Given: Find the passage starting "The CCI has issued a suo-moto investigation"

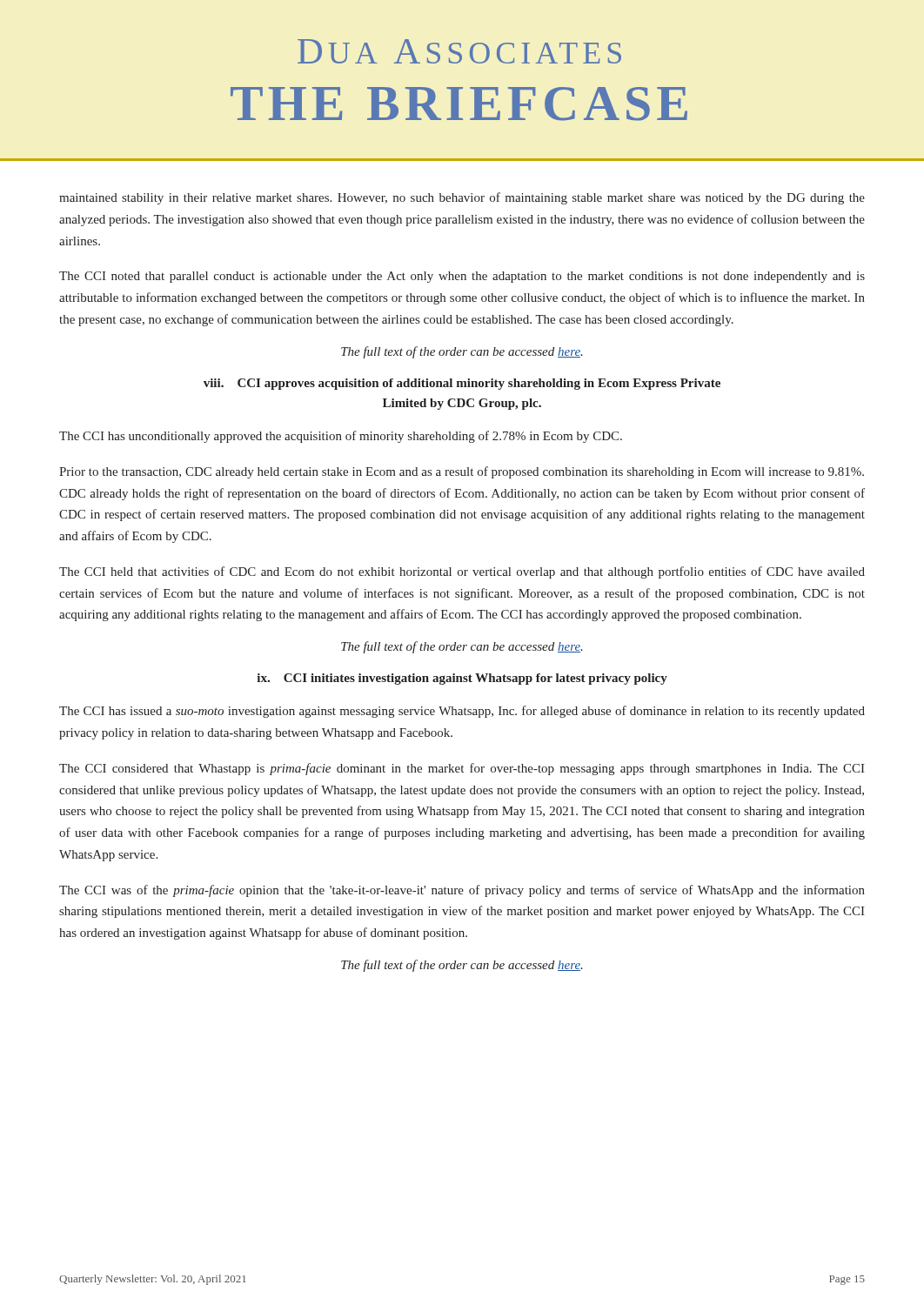Looking at the screenshot, I should pyautogui.click(x=462, y=722).
